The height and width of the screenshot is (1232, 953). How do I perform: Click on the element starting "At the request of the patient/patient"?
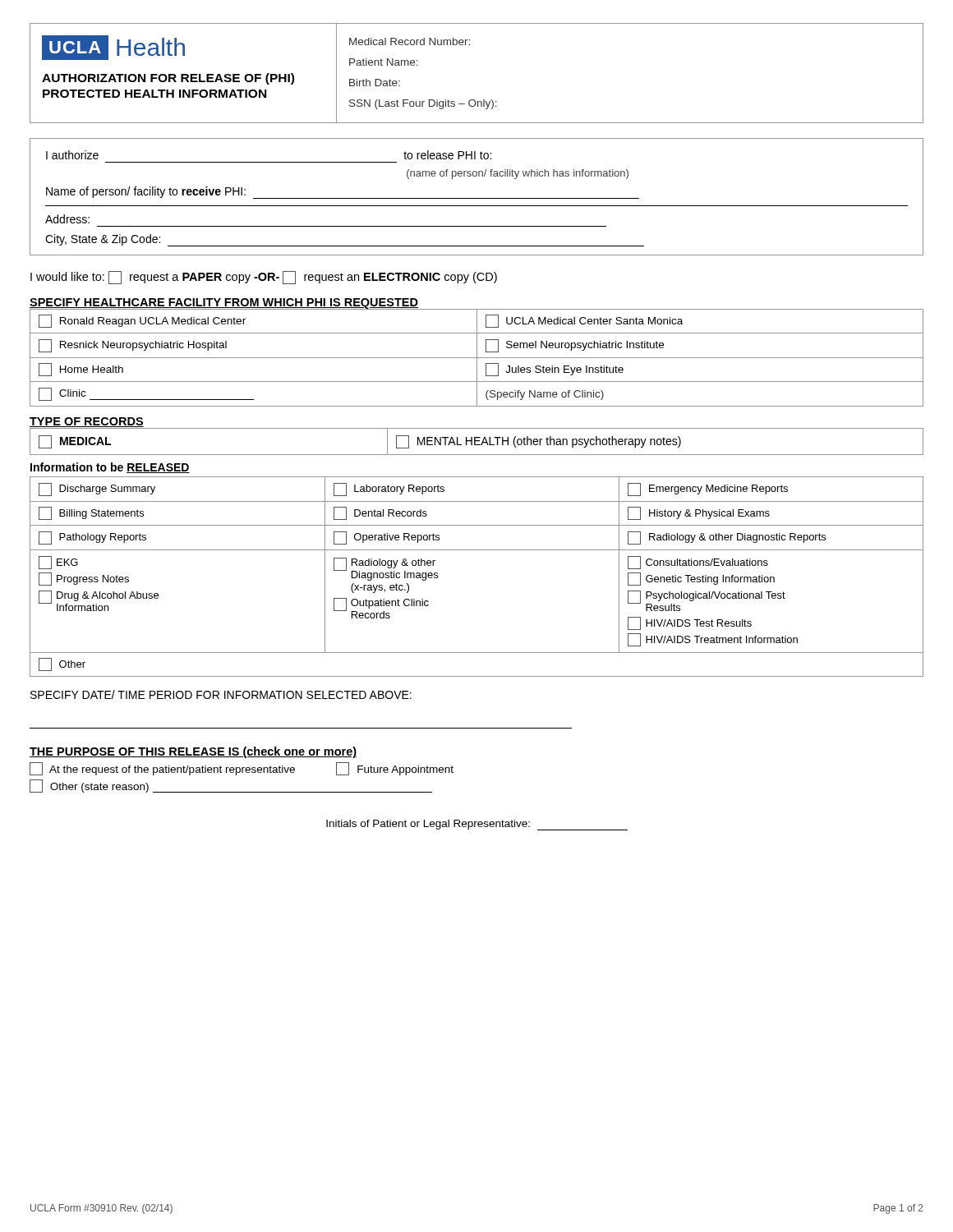(242, 769)
